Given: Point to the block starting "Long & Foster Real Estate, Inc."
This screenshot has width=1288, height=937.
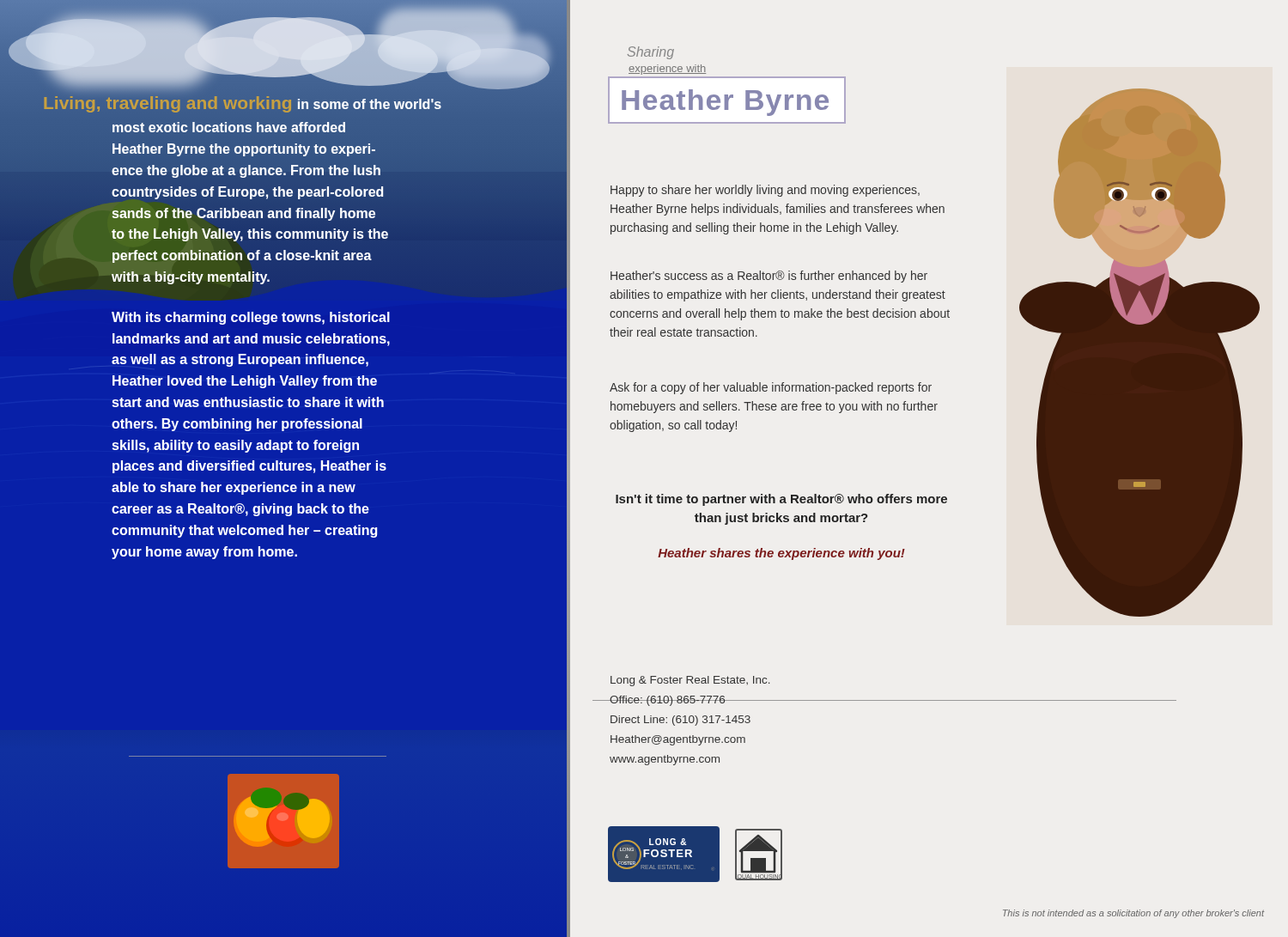Looking at the screenshot, I should [x=690, y=719].
